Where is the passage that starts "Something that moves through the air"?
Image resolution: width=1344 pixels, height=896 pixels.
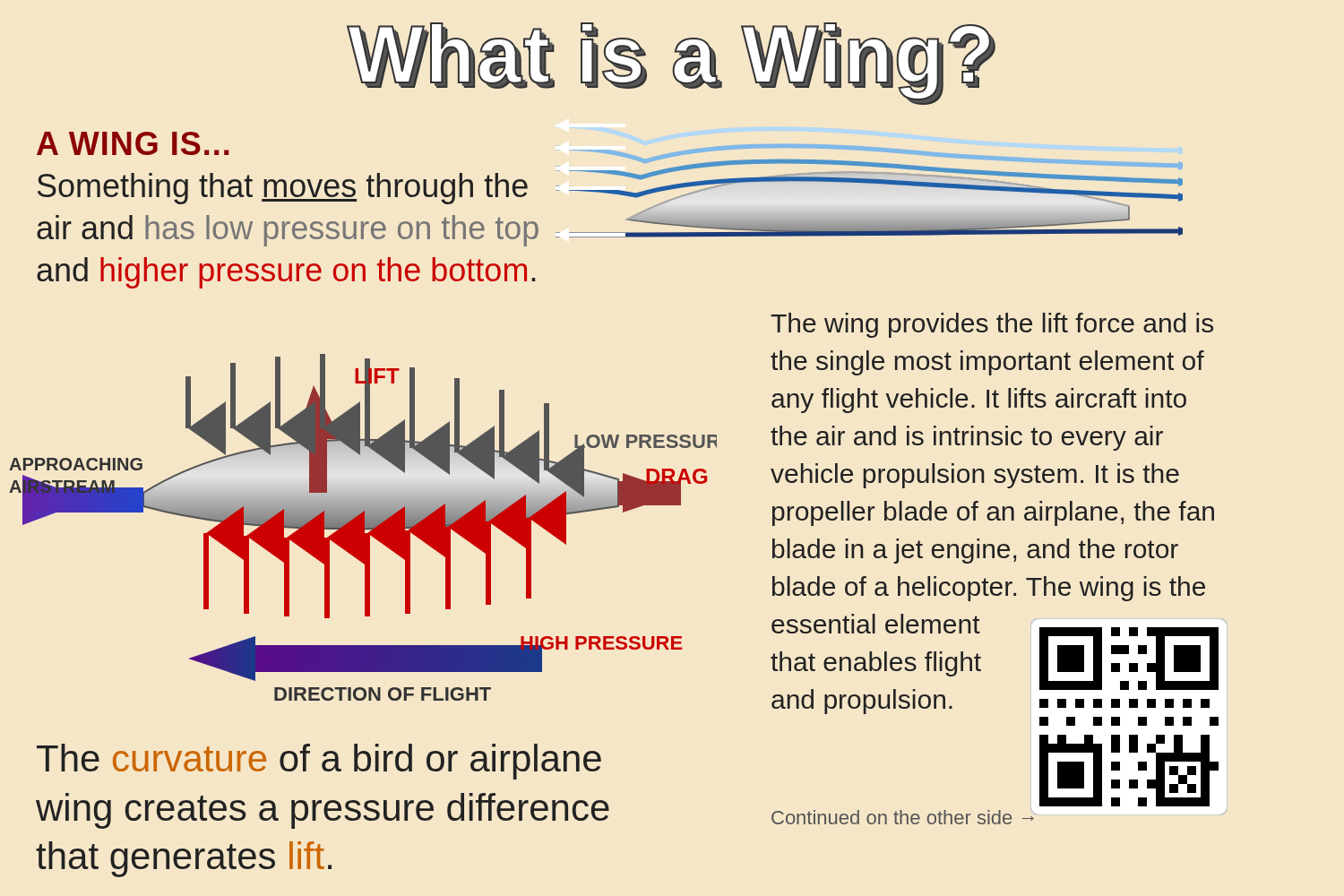(288, 228)
